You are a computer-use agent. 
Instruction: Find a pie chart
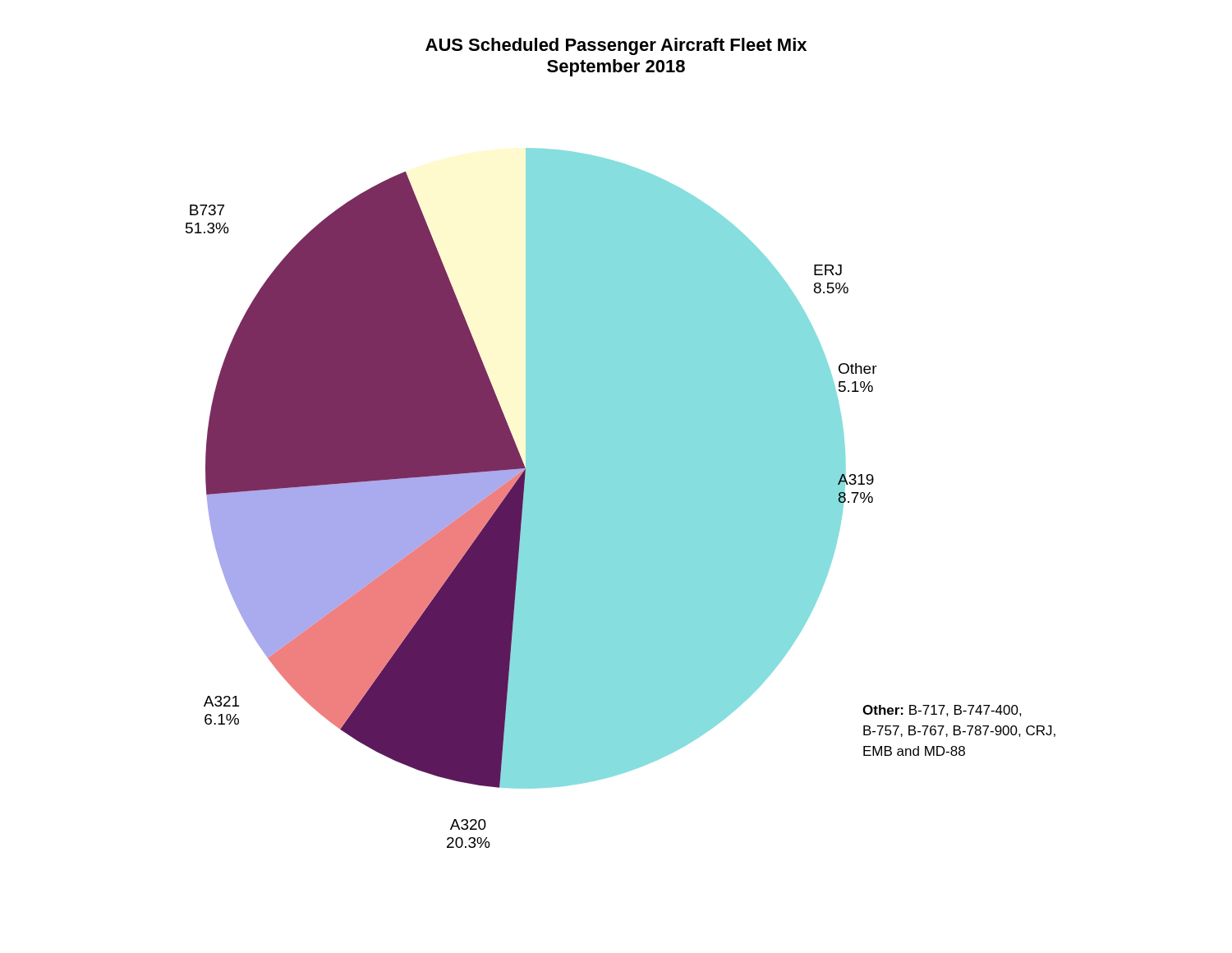click(616, 476)
